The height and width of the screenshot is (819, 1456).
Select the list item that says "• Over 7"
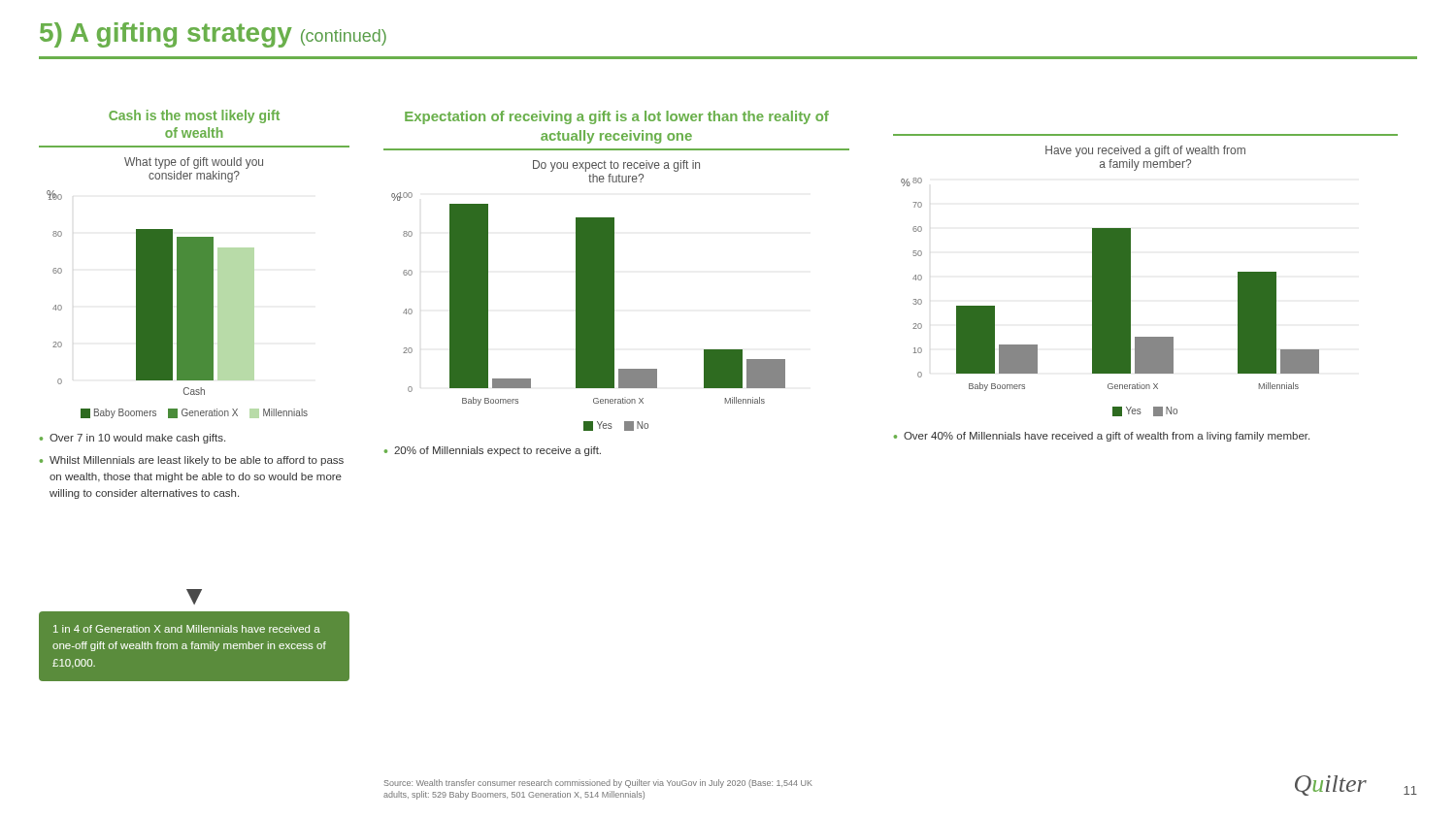click(133, 439)
